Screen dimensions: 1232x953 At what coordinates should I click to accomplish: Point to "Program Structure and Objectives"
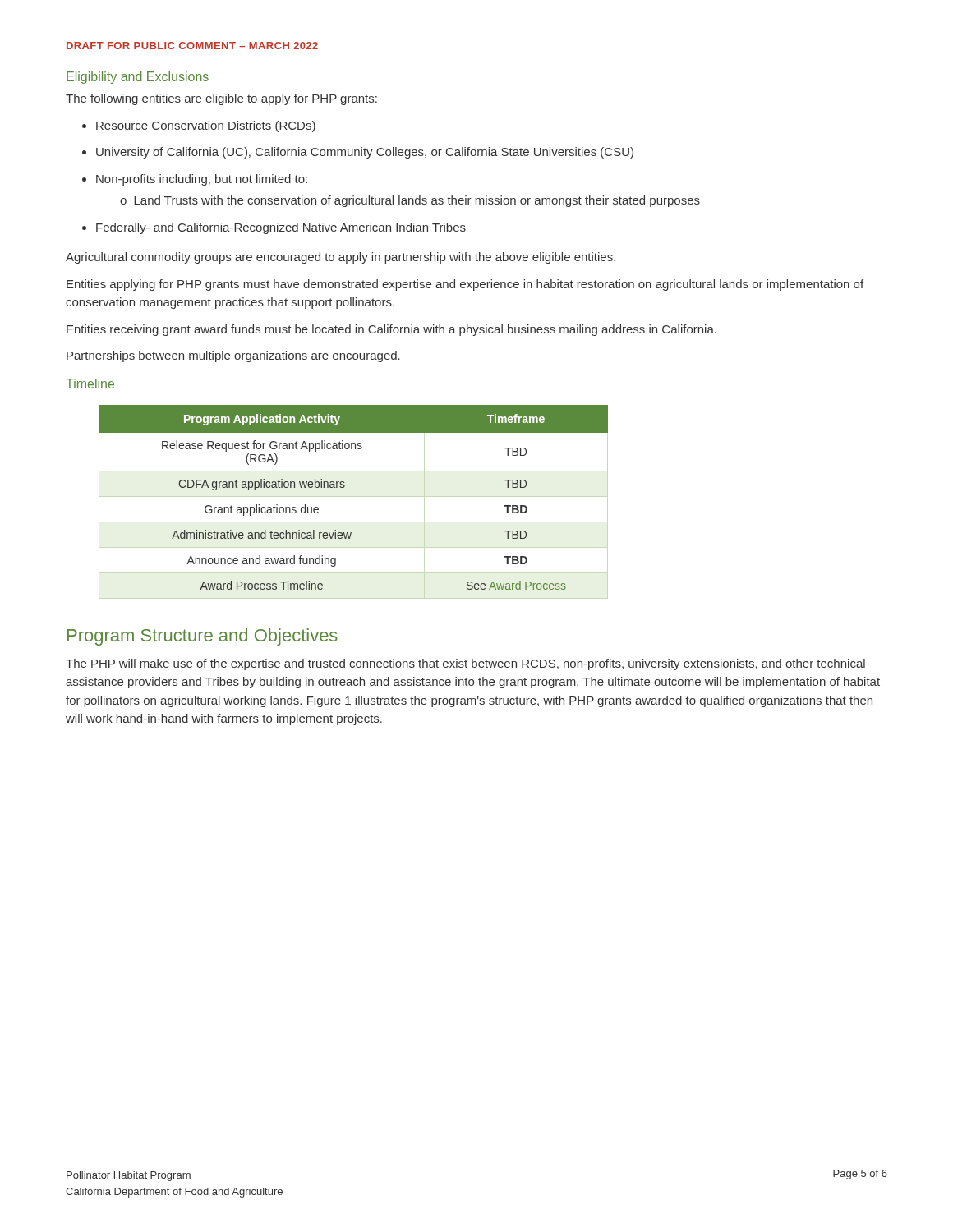click(202, 635)
